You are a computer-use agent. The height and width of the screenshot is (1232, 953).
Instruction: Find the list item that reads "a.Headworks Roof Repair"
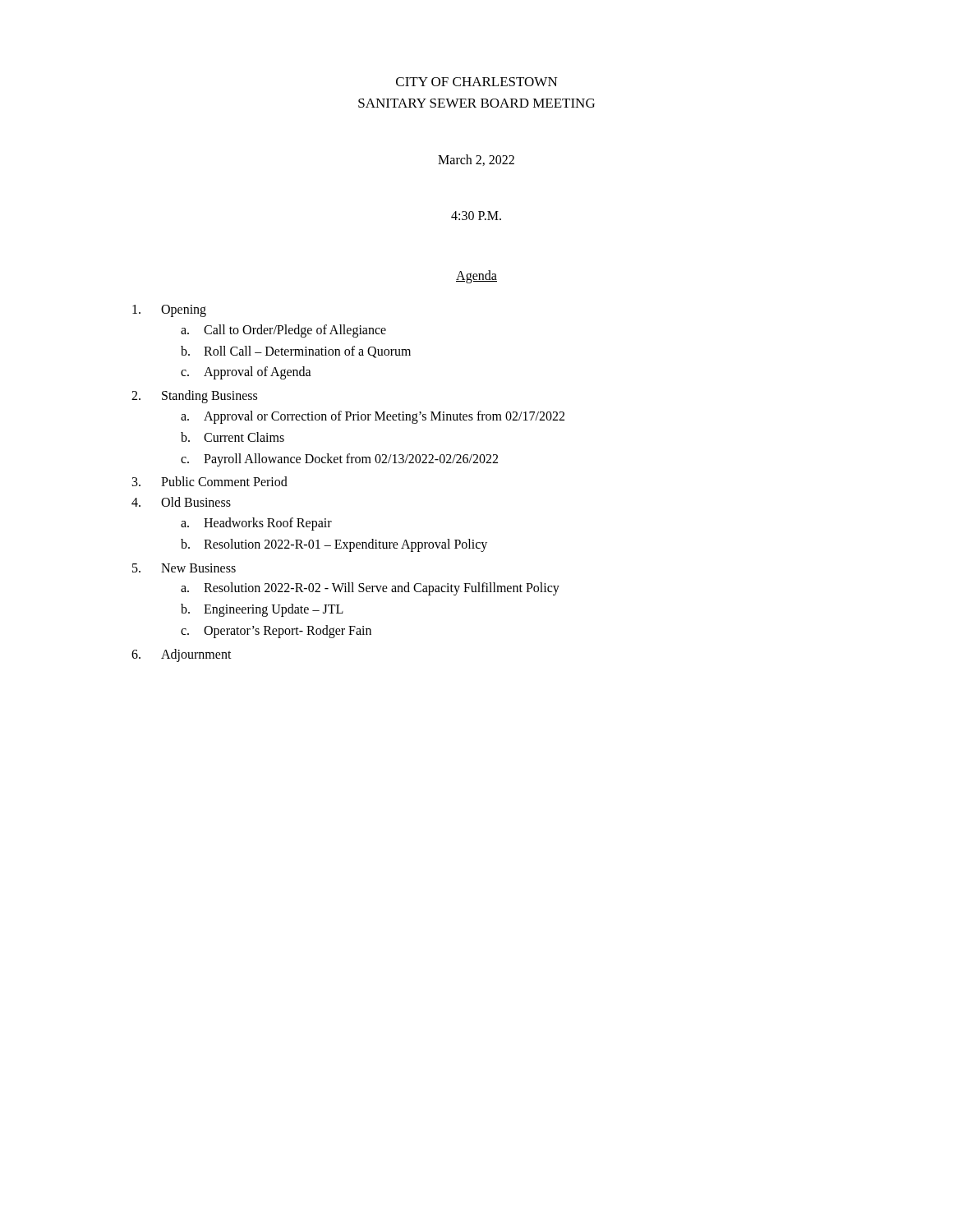point(256,523)
